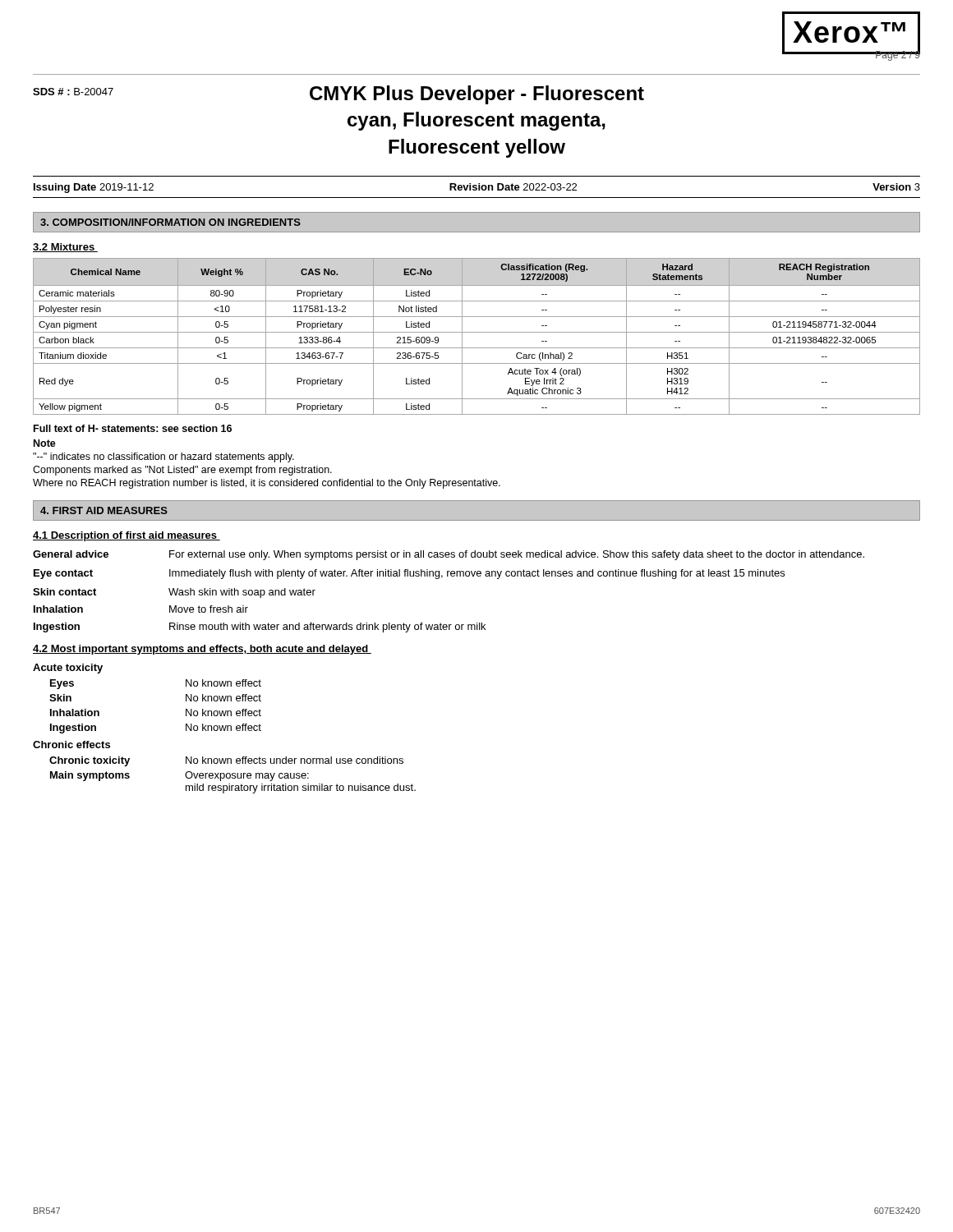Find the table that mentions "Carc (Inhal) 2"
Viewport: 953px width, 1232px height.
[476, 336]
